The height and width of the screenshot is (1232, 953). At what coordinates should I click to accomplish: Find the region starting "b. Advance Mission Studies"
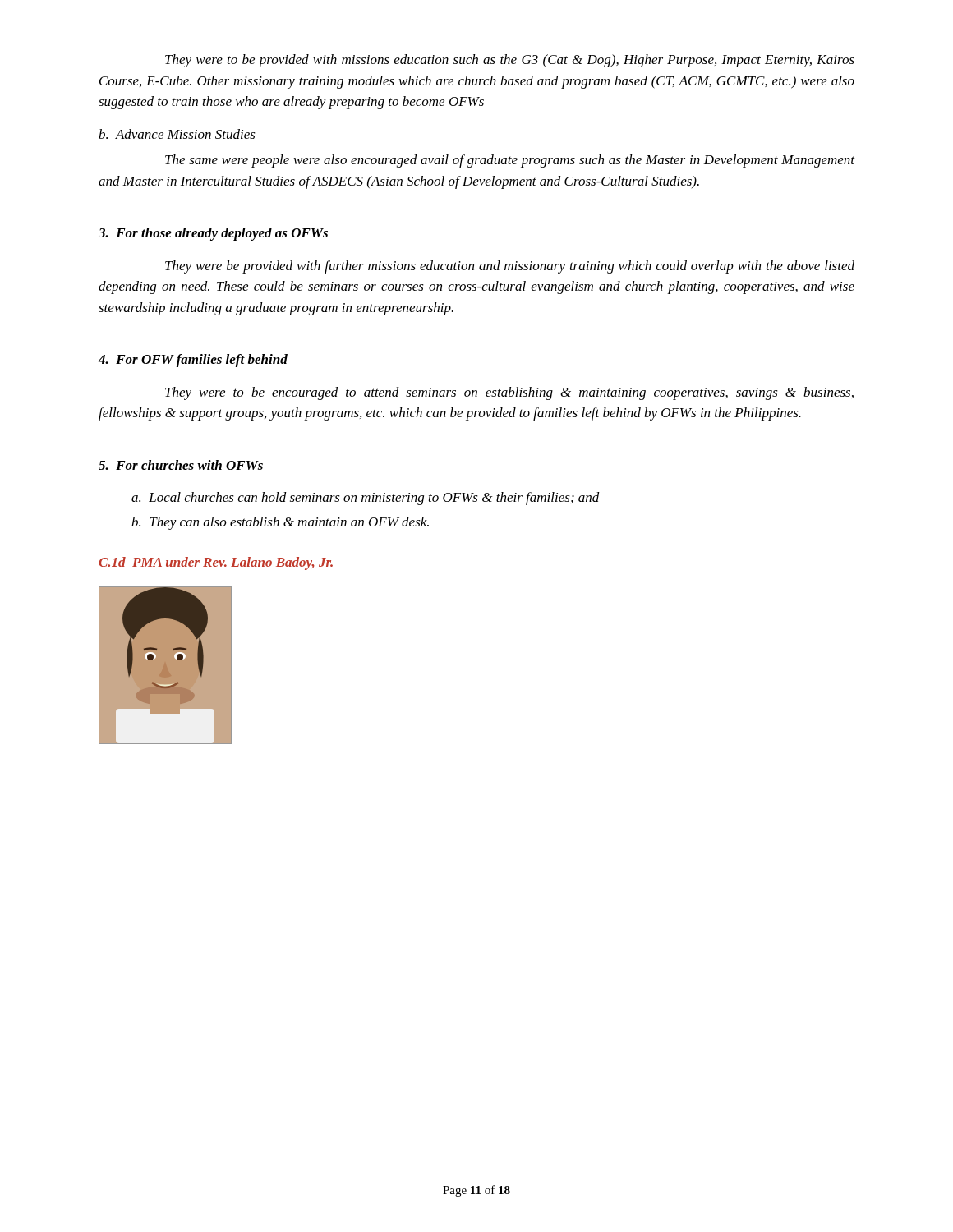click(x=177, y=134)
